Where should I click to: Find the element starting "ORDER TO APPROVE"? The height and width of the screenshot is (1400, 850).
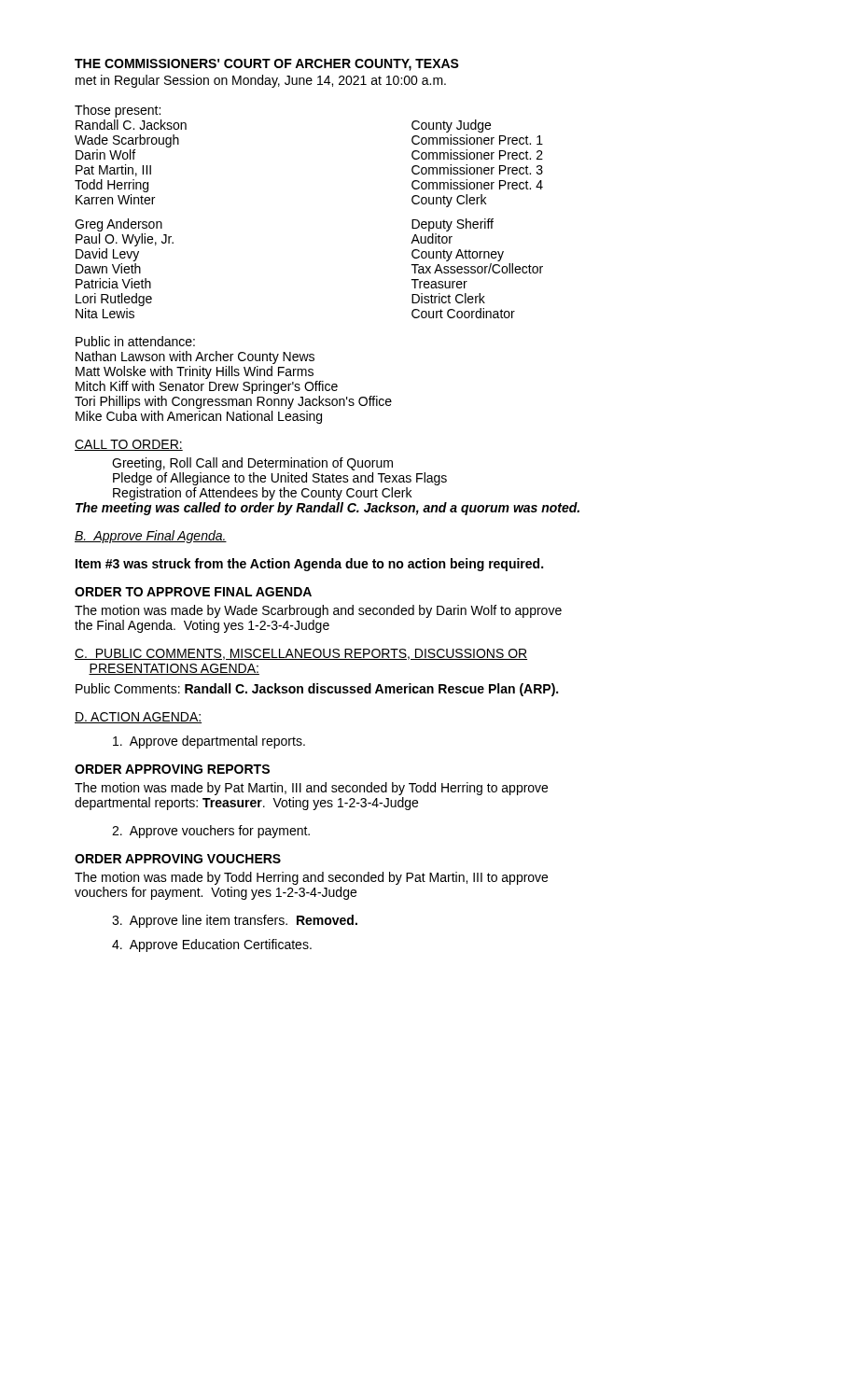tap(193, 592)
